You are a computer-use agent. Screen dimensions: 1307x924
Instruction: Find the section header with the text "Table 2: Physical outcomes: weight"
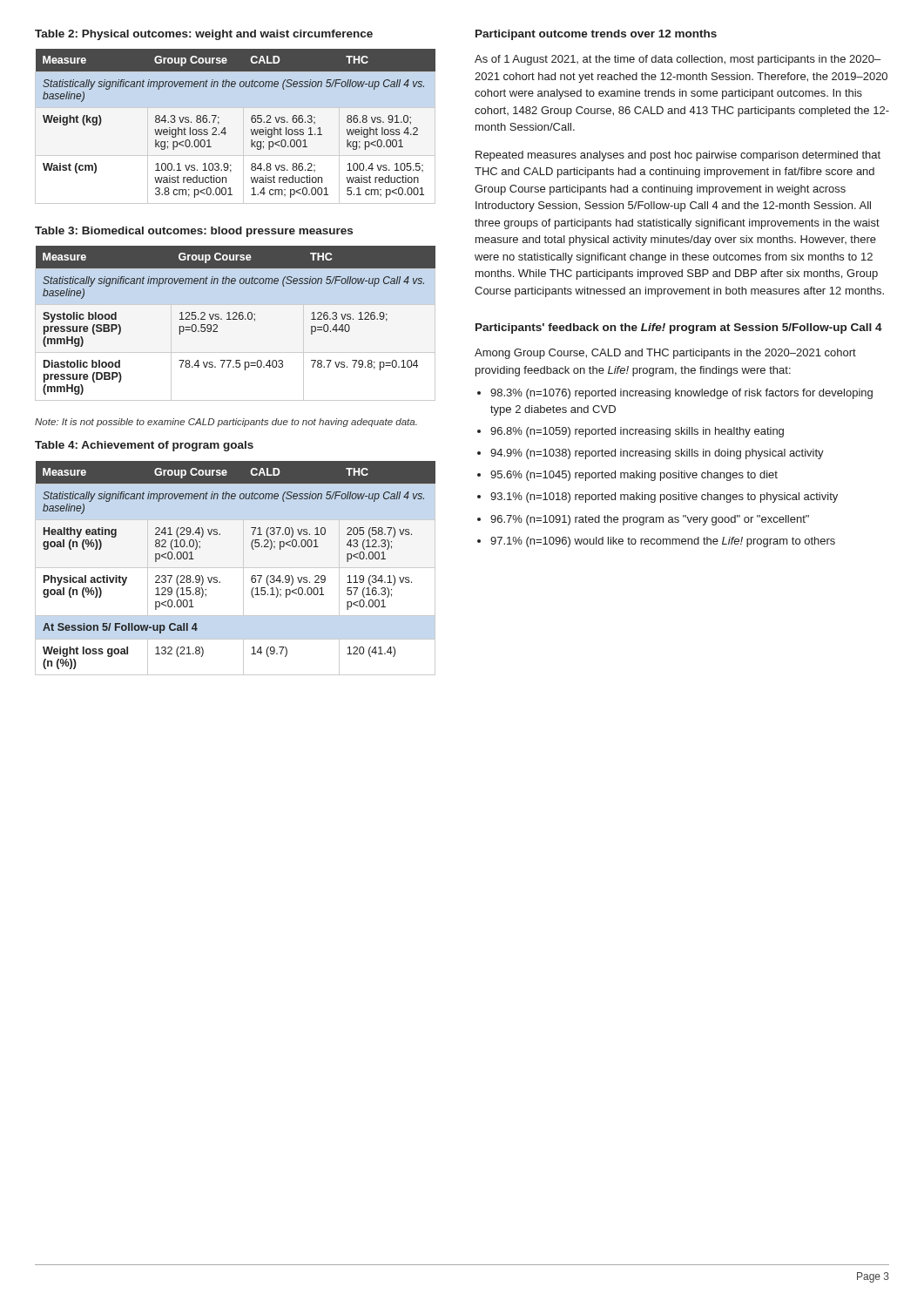(204, 34)
